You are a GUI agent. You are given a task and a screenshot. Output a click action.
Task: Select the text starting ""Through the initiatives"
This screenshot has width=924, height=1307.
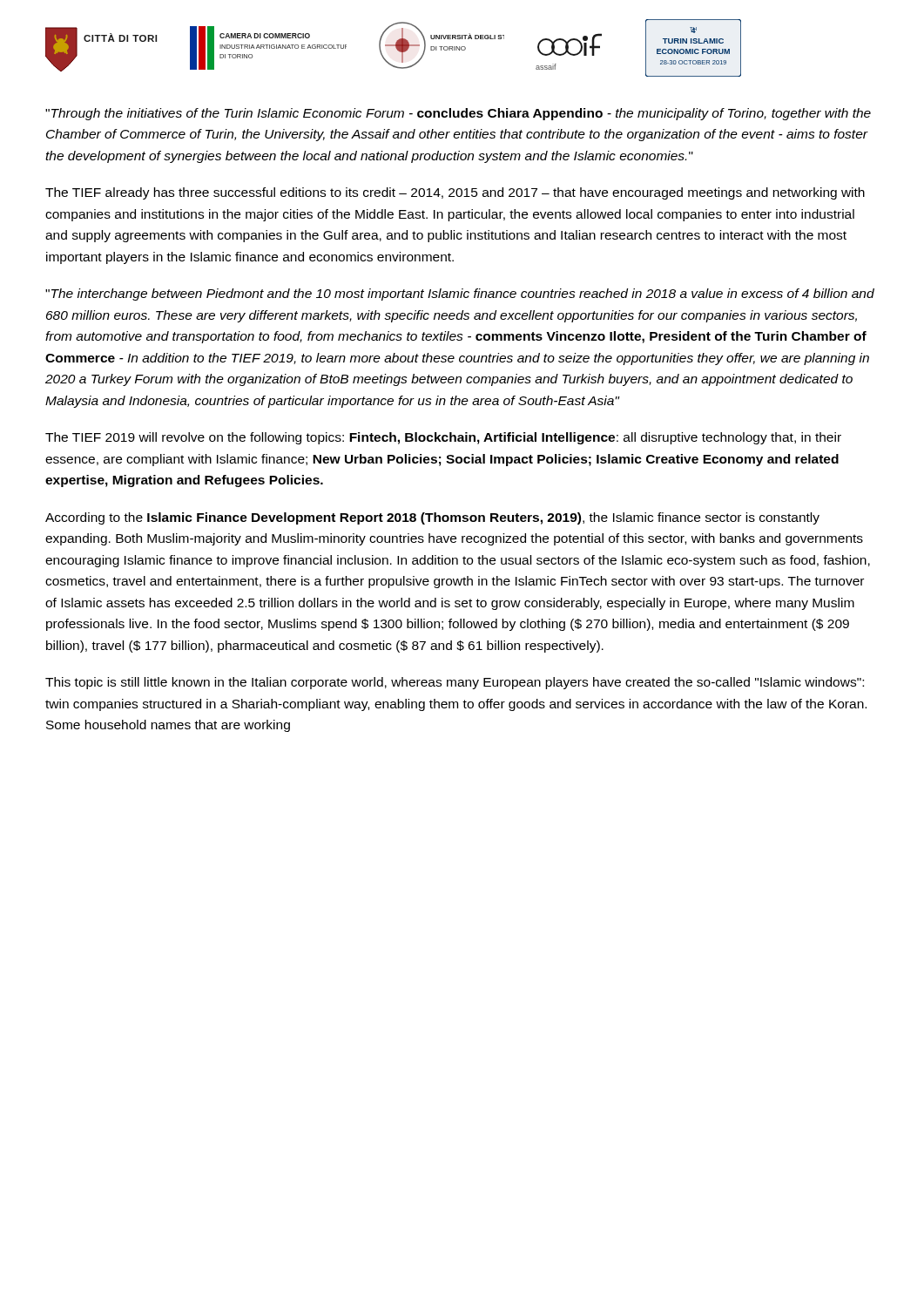coord(458,134)
